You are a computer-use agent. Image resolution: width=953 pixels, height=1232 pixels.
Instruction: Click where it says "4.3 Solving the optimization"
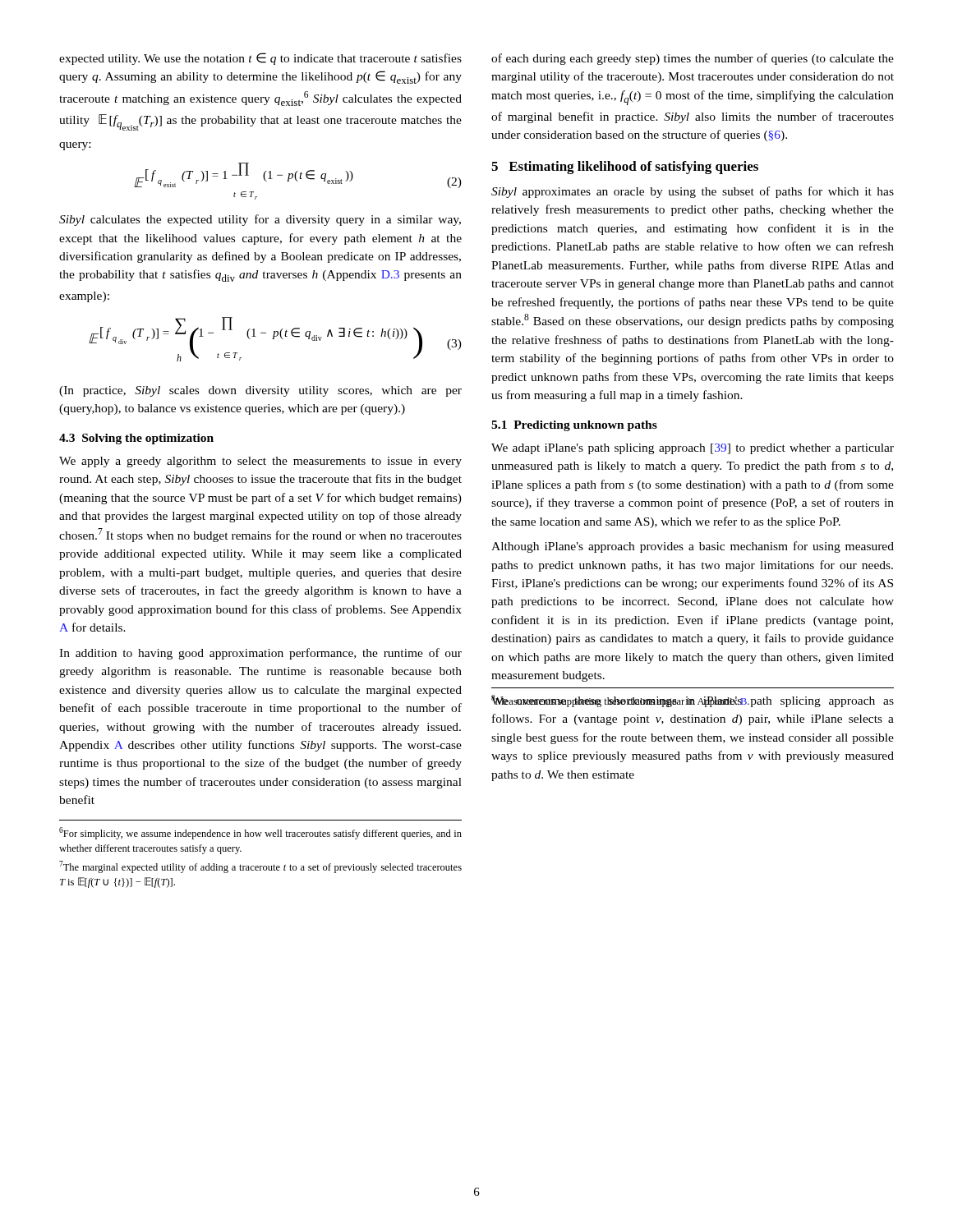136,439
